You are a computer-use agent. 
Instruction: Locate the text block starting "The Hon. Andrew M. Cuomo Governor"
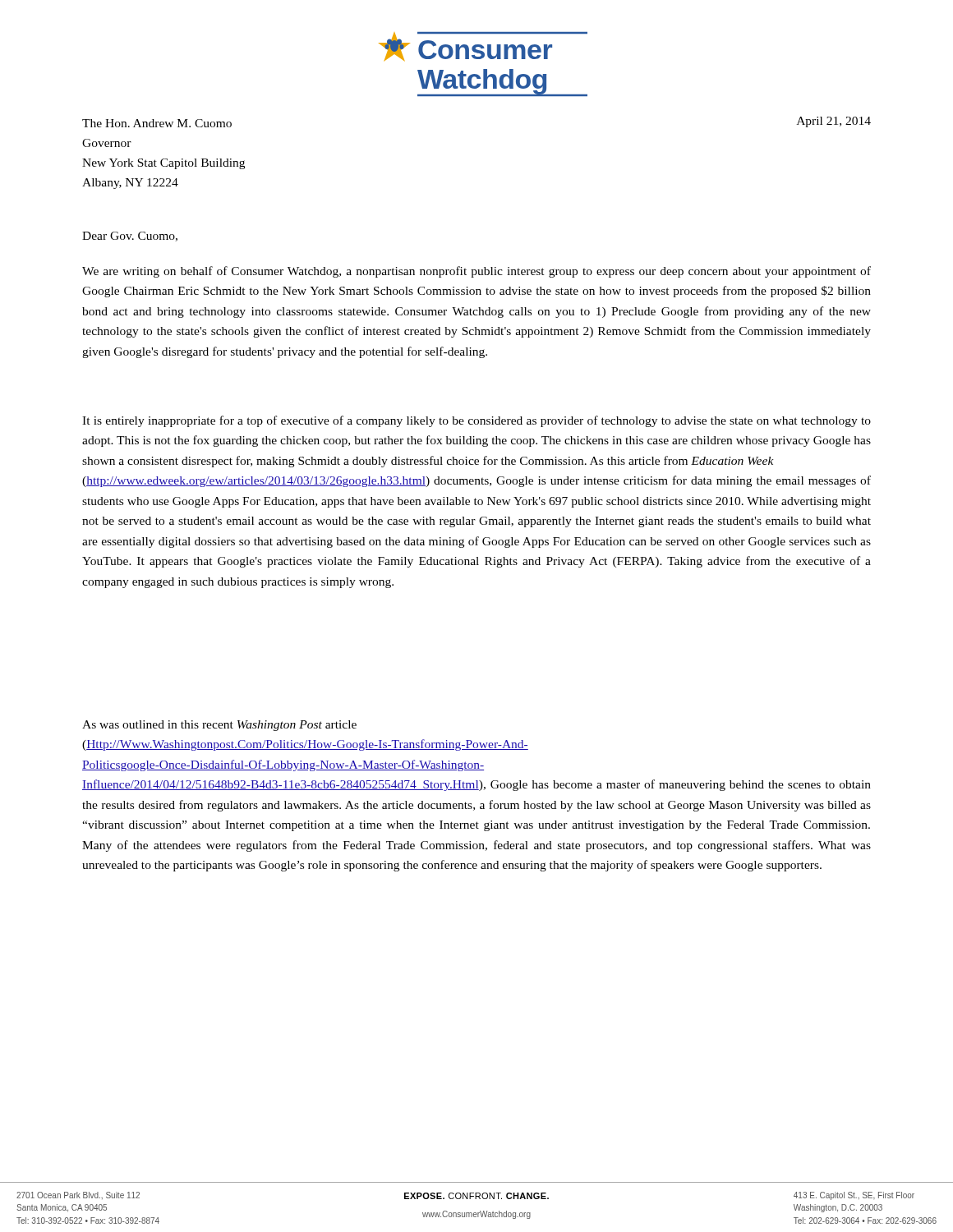point(164,152)
